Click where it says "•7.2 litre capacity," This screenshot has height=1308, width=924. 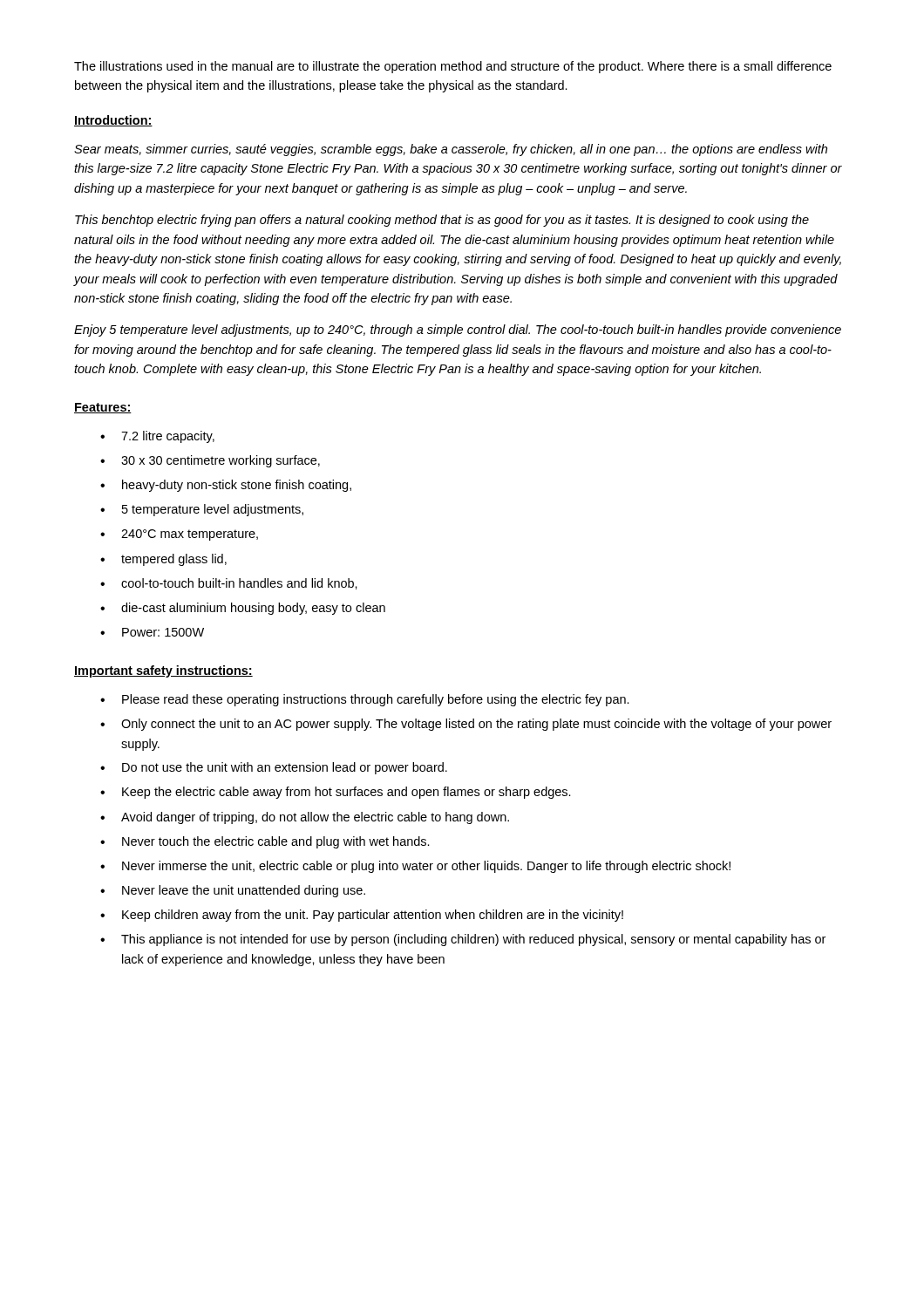click(158, 436)
